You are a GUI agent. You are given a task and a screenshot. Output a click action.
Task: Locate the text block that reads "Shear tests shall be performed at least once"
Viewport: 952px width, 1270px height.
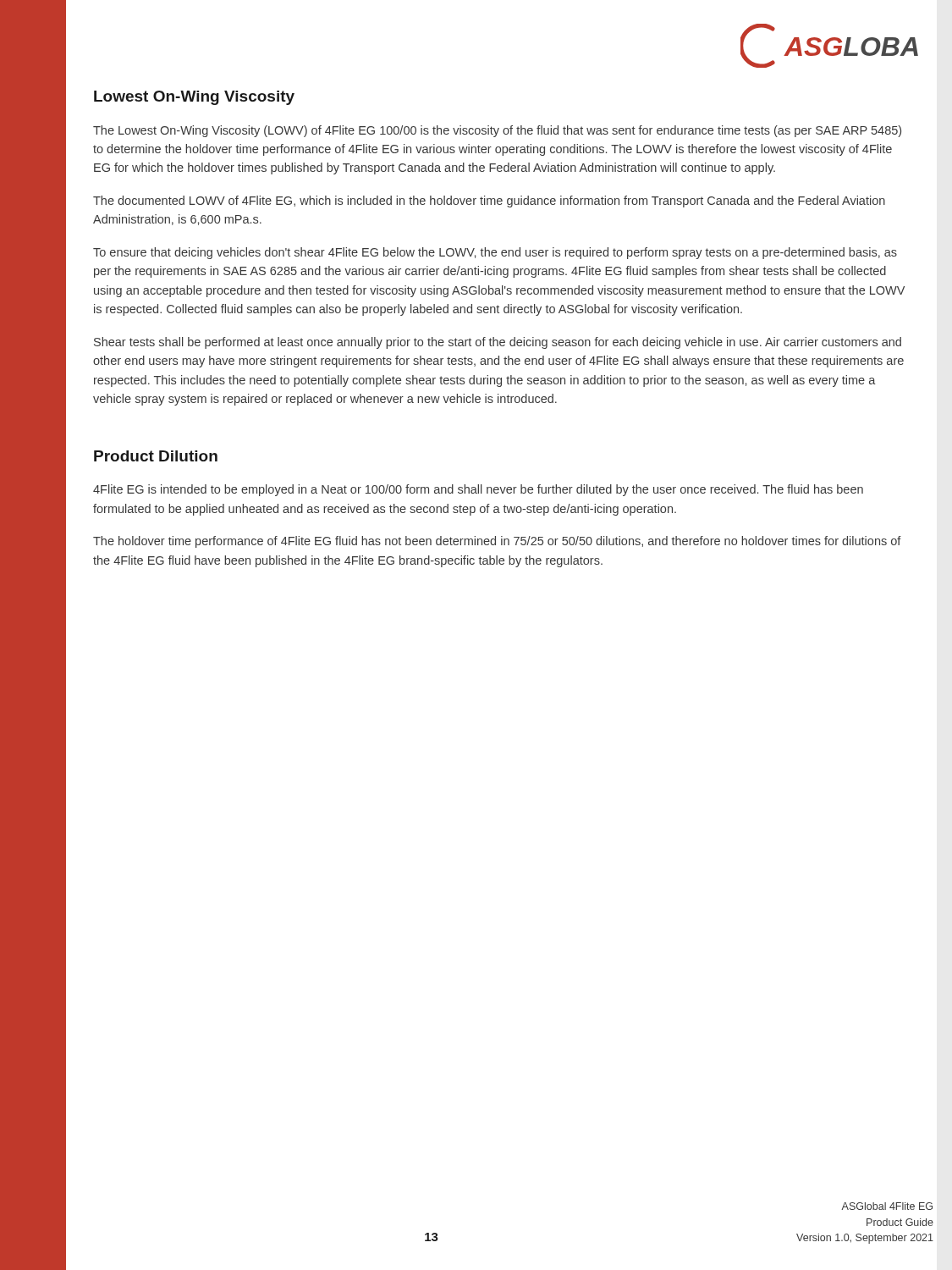click(x=499, y=370)
